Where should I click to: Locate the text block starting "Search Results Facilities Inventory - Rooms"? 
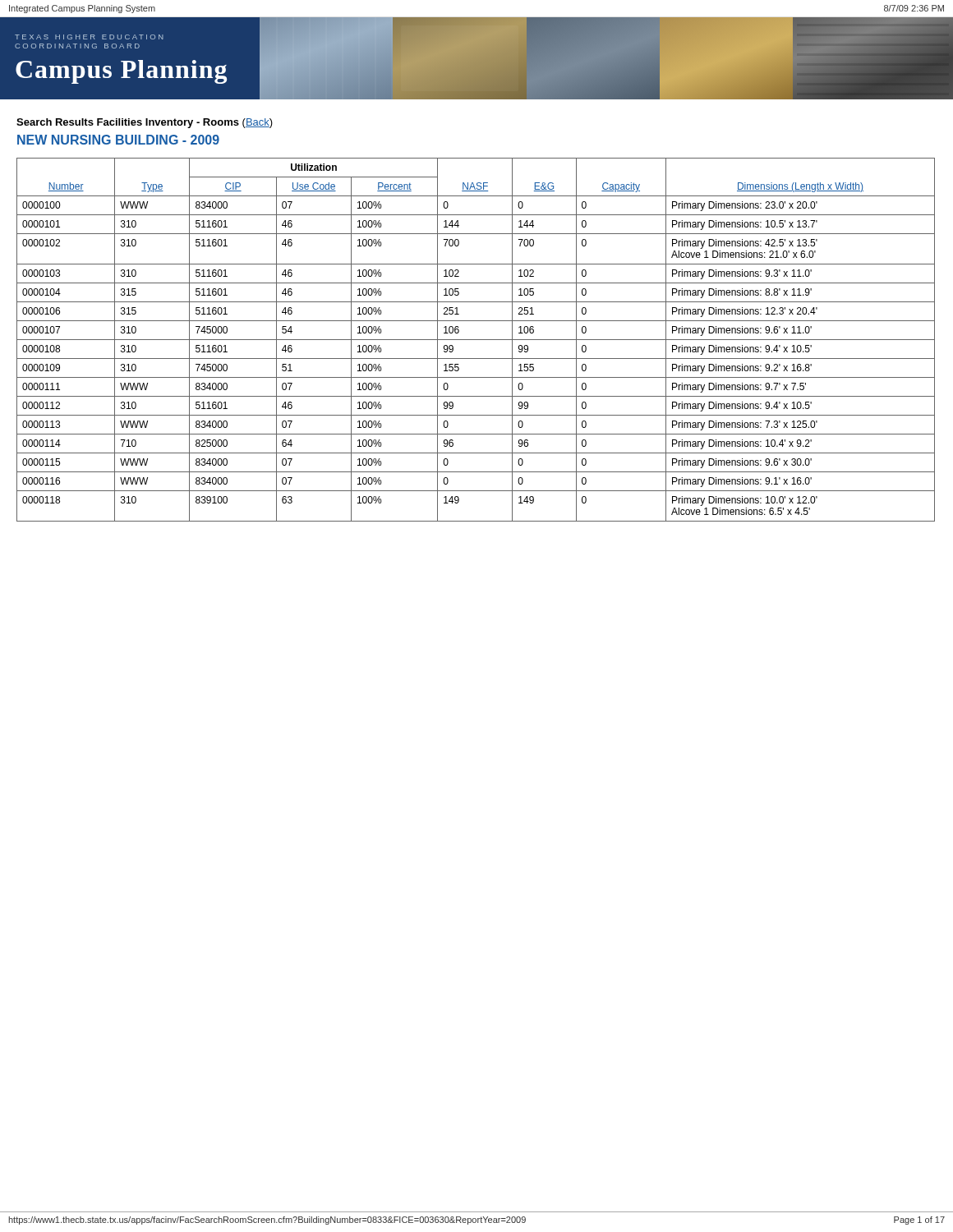[x=145, y=122]
